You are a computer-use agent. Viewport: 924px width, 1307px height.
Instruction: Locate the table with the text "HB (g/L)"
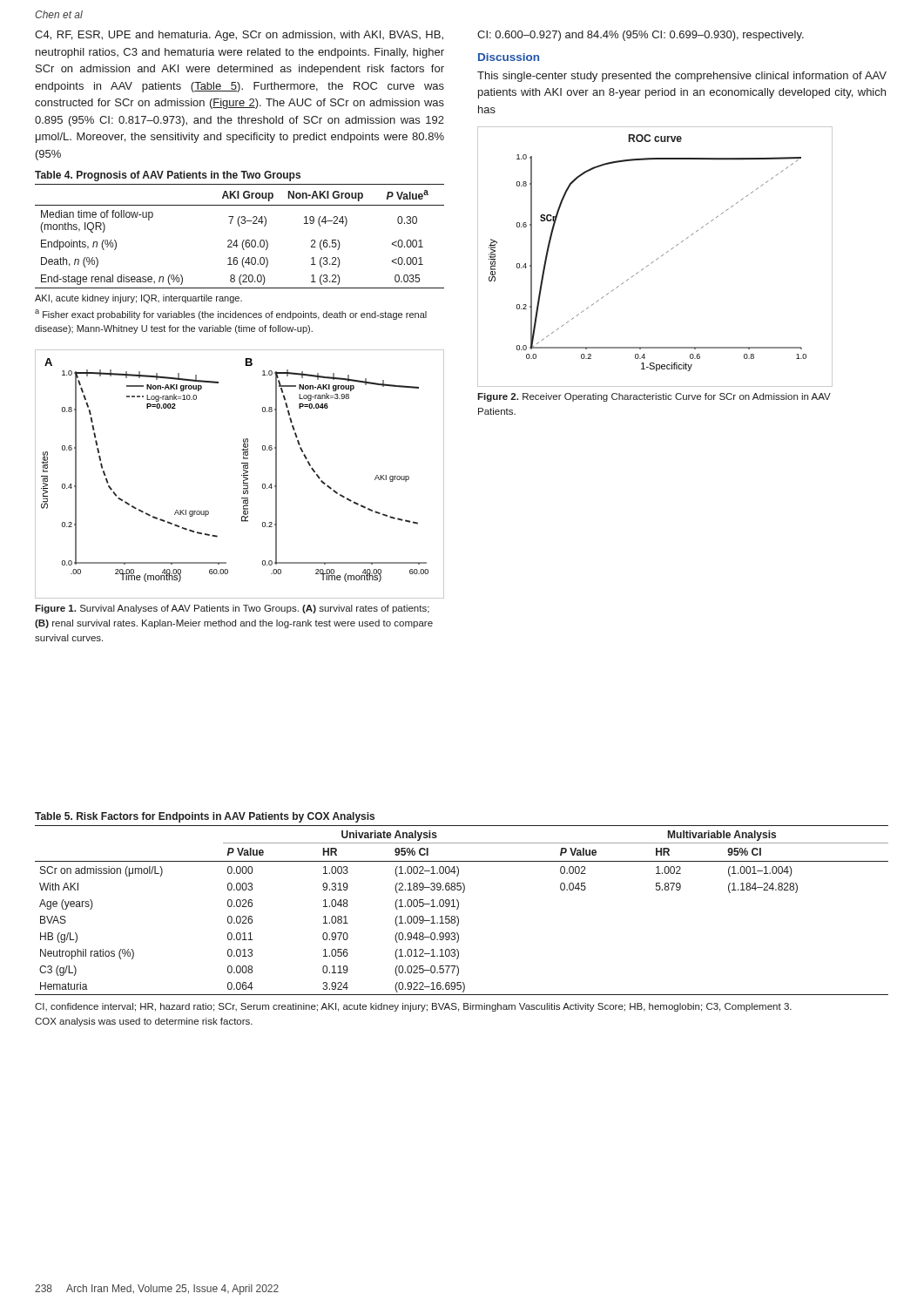462,910
